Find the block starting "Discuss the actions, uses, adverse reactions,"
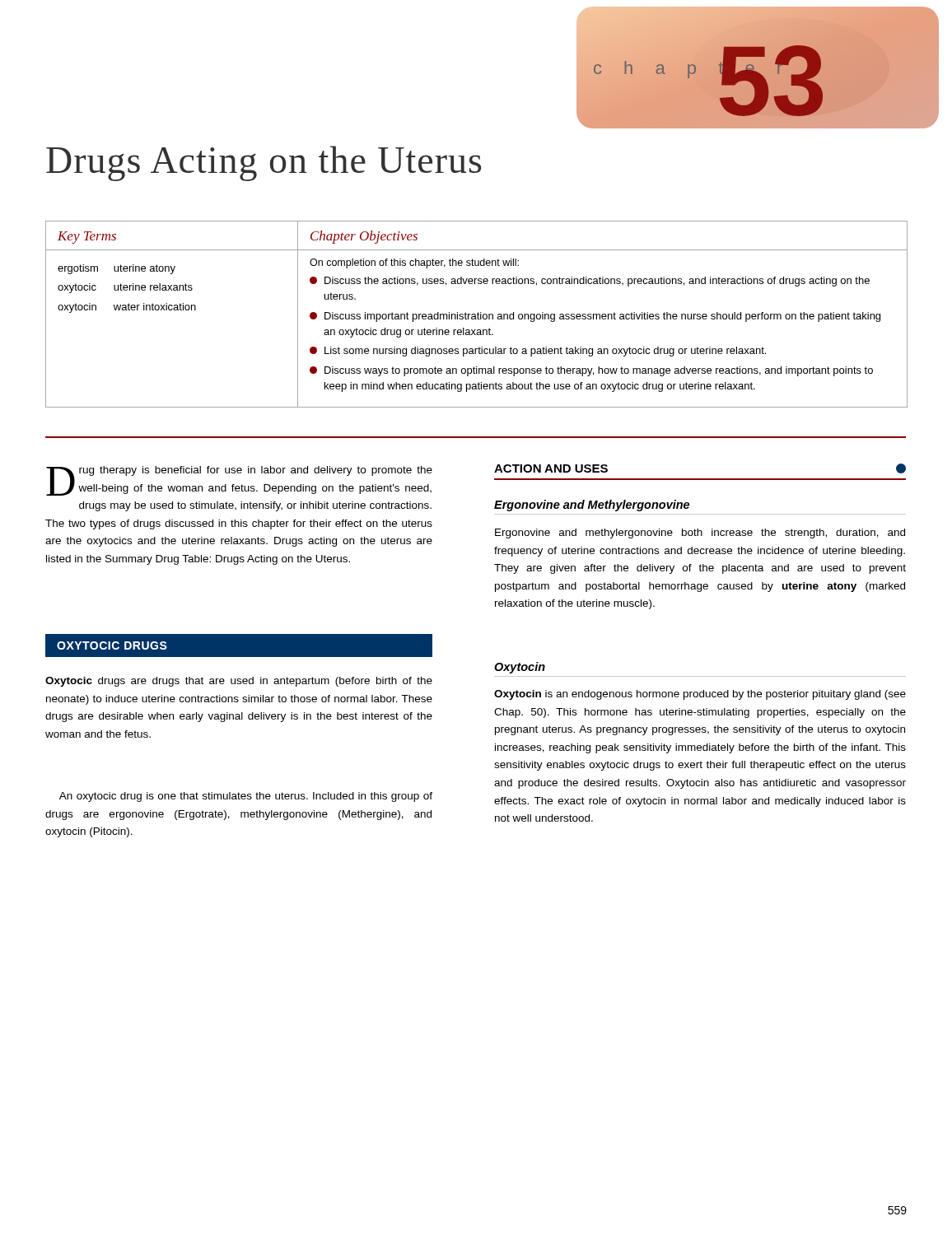The width and height of the screenshot is (952, 1235). (602, 289)
